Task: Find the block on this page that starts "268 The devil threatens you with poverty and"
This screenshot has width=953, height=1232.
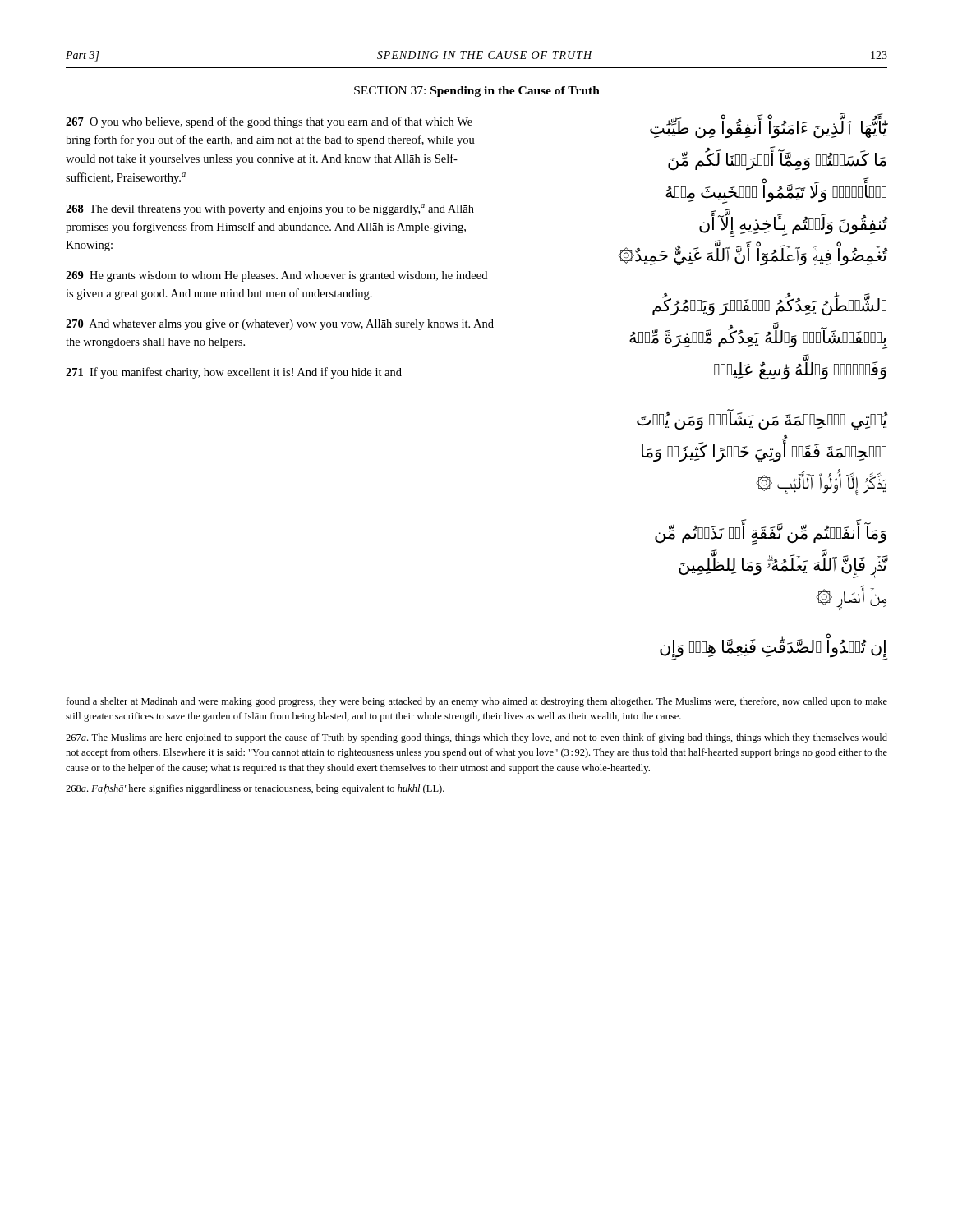Action: click(x=270, y=226)
